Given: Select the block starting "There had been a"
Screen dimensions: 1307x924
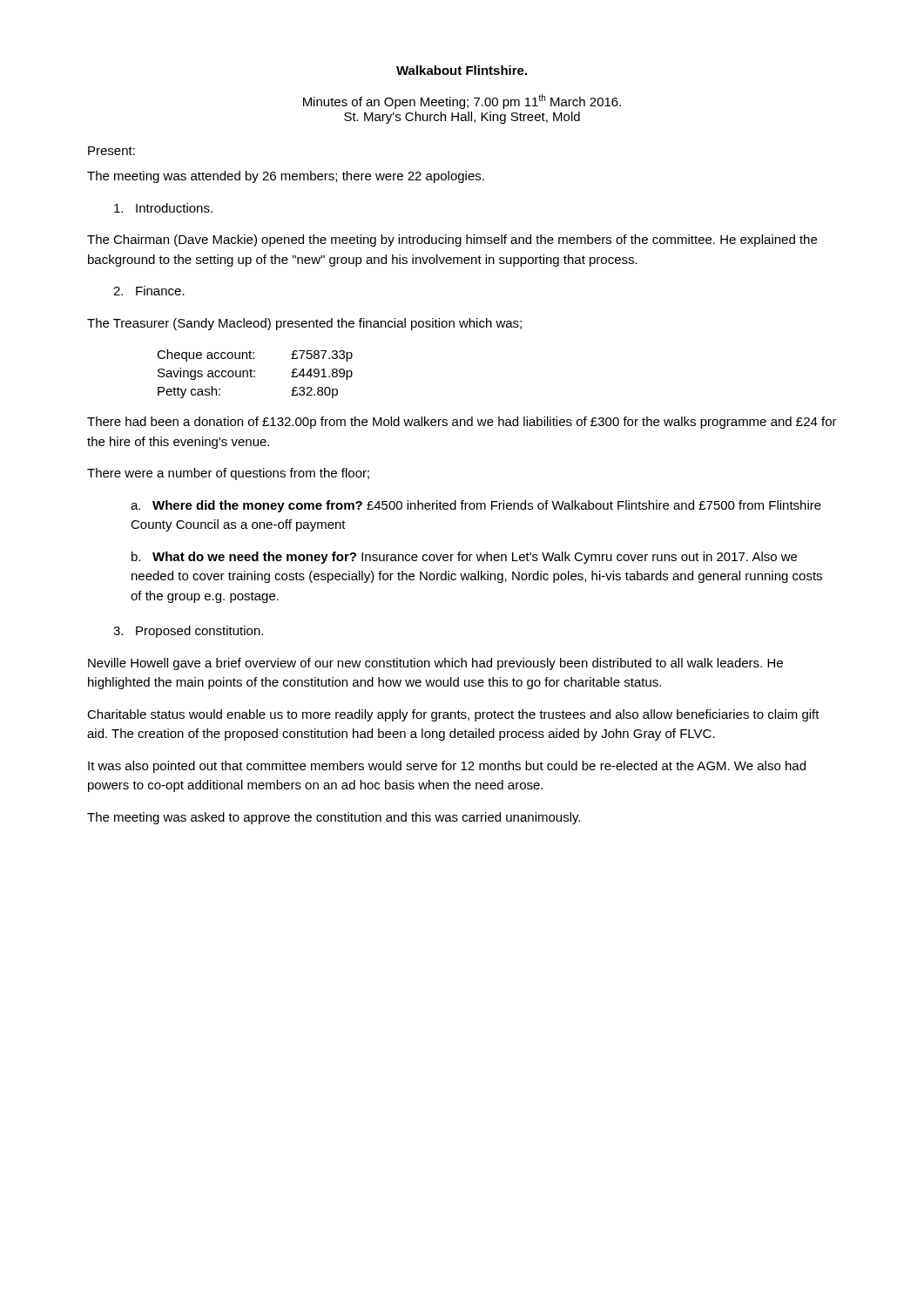Looking at the screenshot, I should (462, 431).
